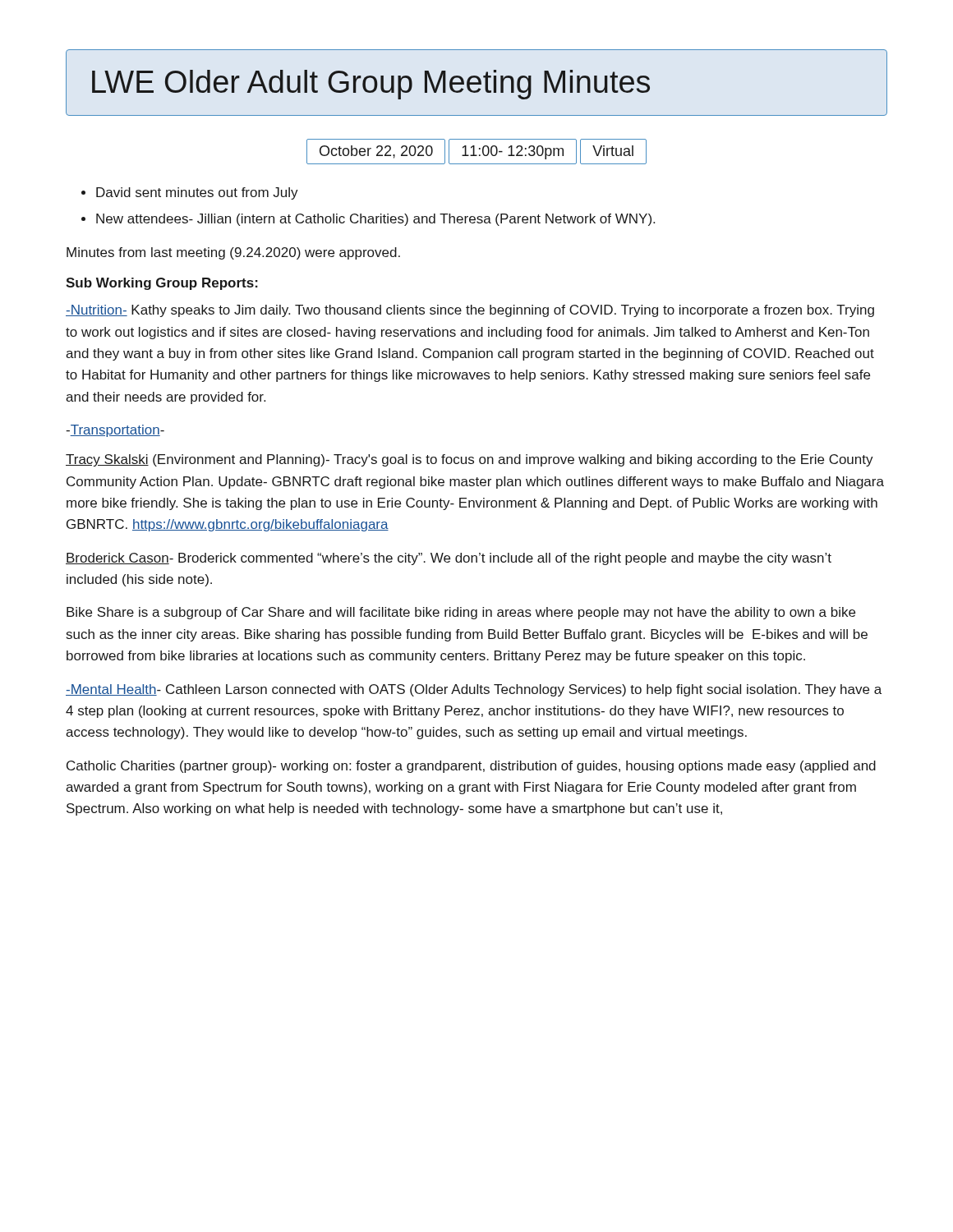Find "David sent minutes out from July" on this page
Viewport: 953px width, 1232px height.
(x=197, y=193)
